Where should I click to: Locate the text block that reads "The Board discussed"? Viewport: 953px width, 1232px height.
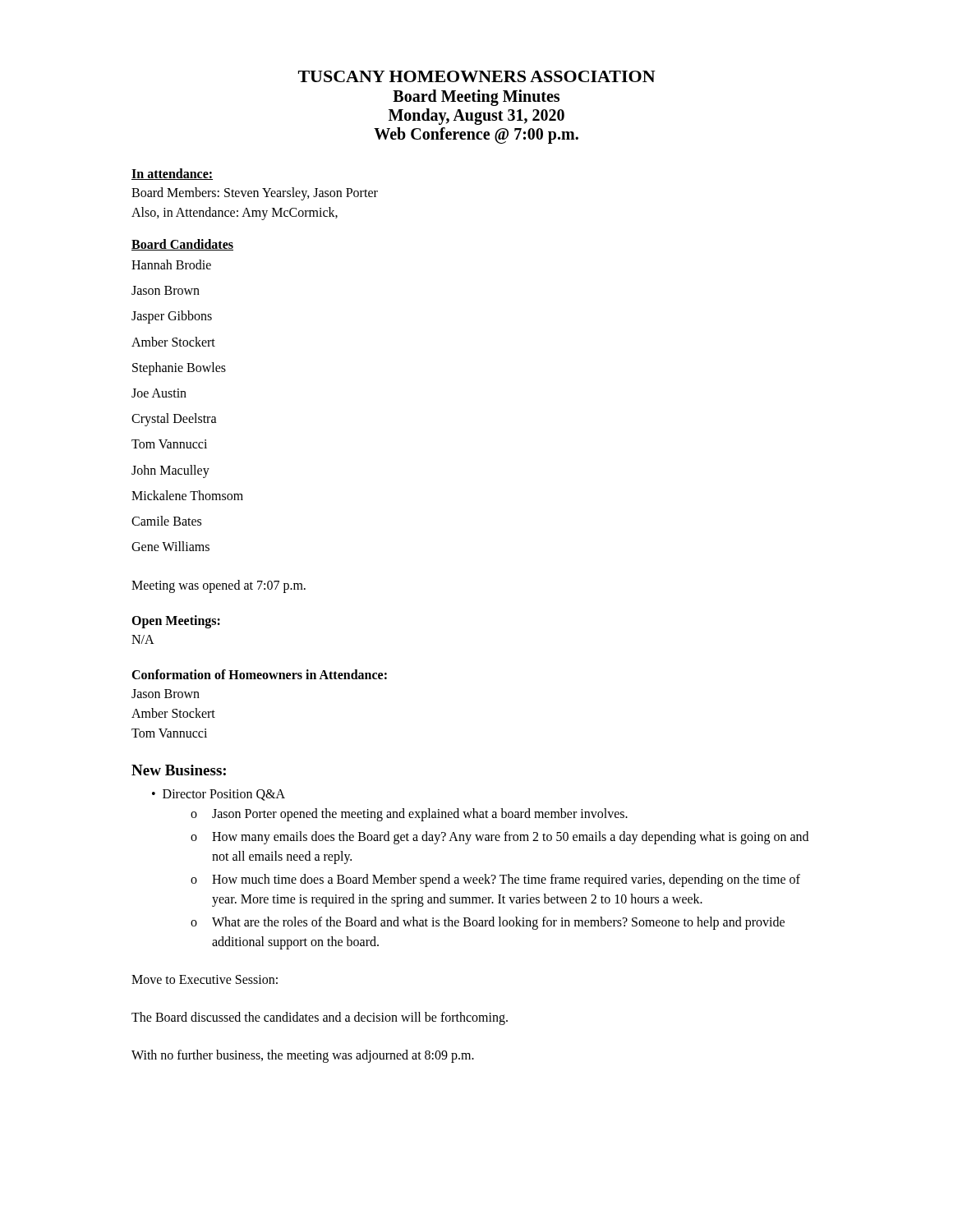pyautogui.click(x=320, y=1017)
